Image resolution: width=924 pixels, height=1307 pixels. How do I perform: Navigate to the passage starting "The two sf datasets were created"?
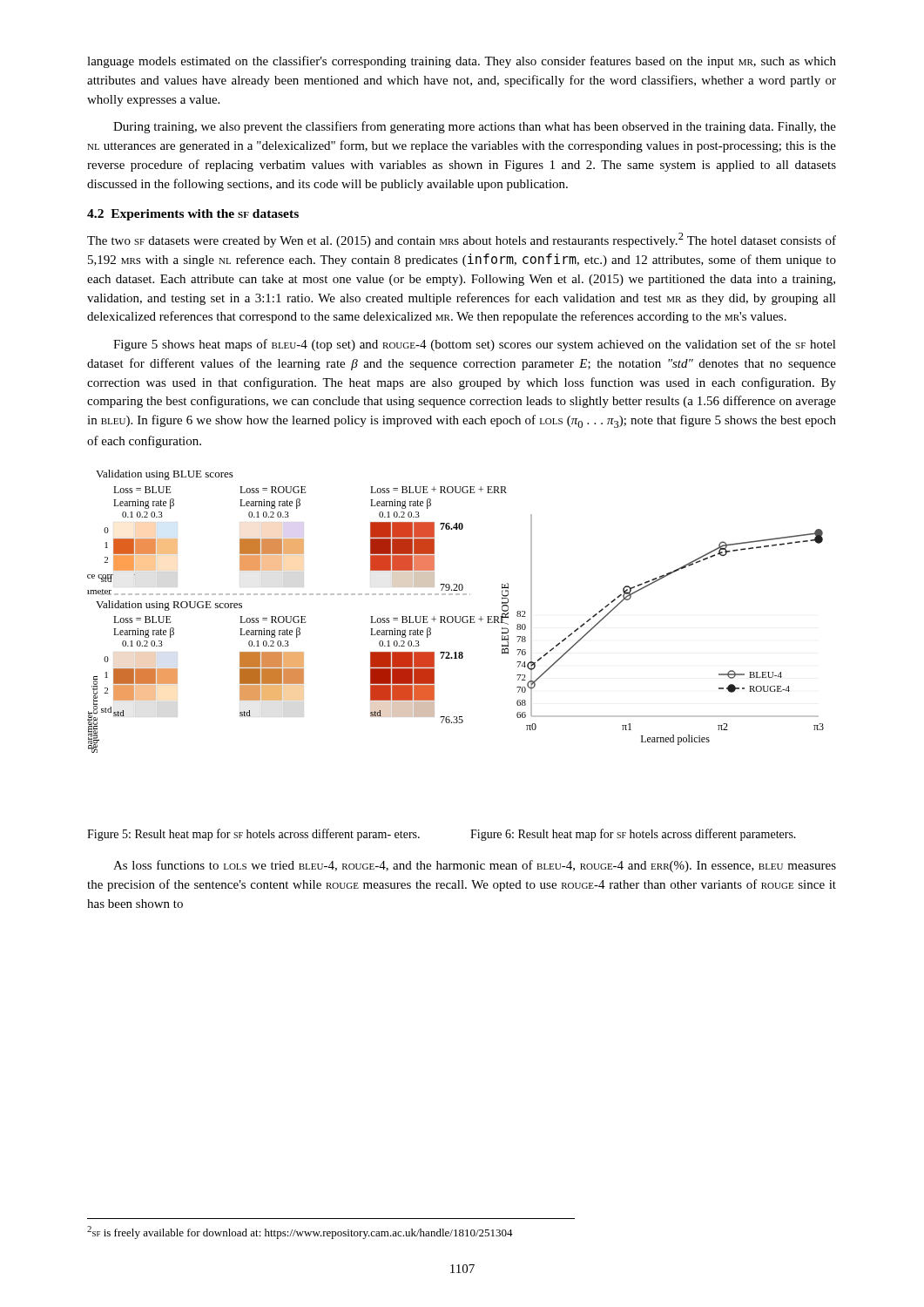point(462,278)
